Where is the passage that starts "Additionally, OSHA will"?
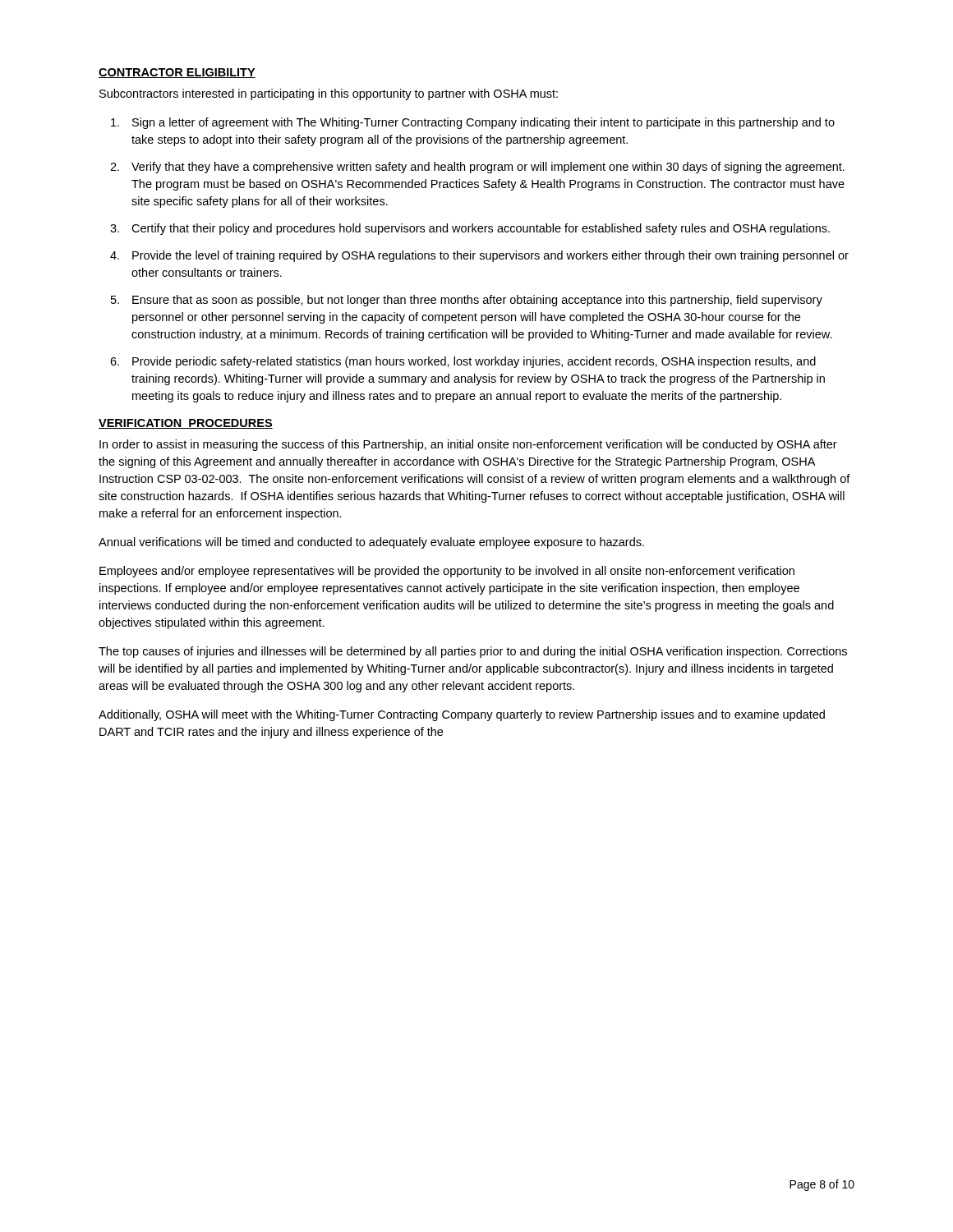Image resolution: width=953 pixels, height=1232 pixels. point(462,724)
